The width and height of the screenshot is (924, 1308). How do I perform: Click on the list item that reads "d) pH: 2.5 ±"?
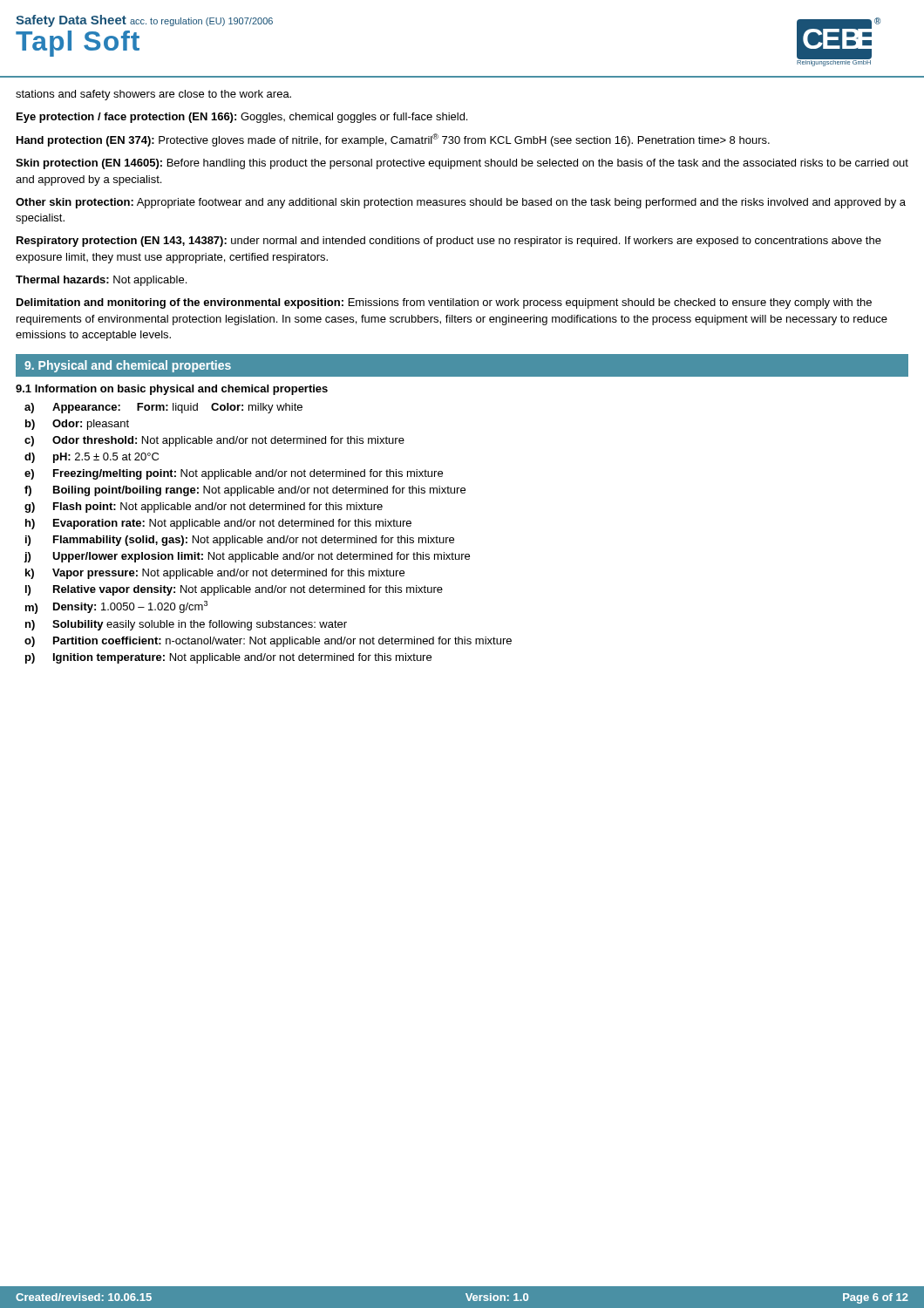(92, 457)
